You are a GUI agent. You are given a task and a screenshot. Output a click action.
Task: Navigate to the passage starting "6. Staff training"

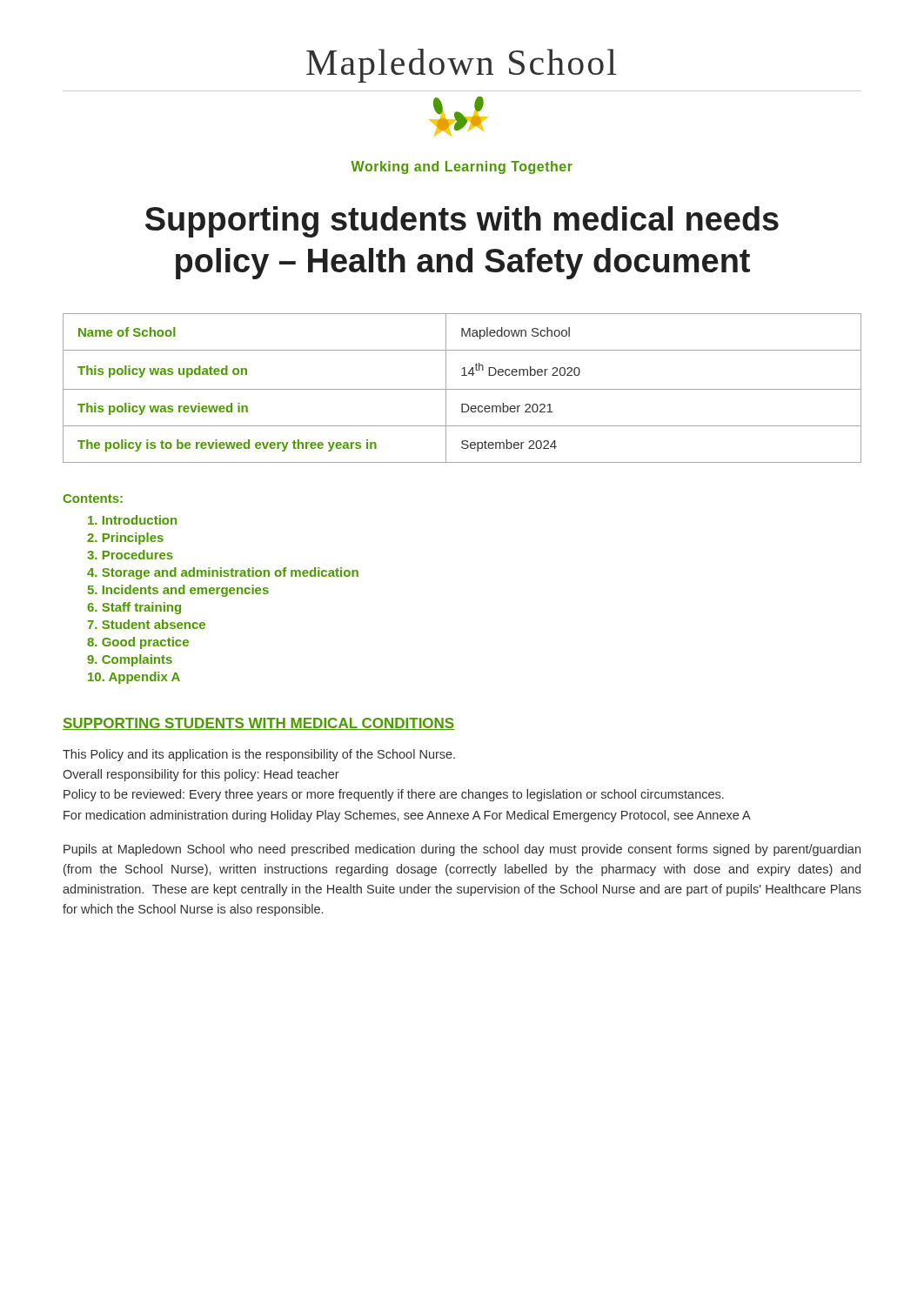point(135,607)
